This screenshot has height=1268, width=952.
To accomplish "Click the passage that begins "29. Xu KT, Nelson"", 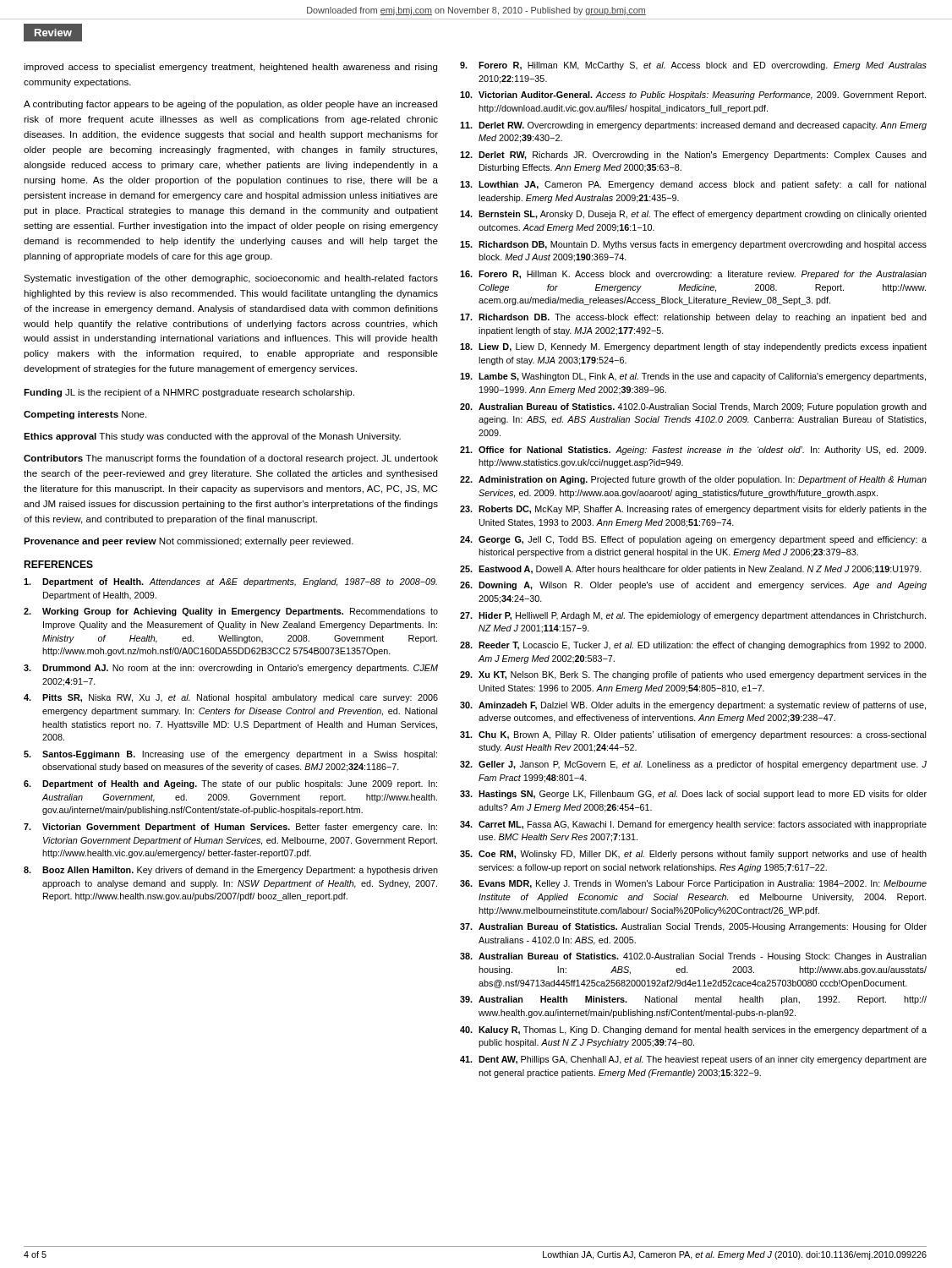I will (x=693, y=682).
